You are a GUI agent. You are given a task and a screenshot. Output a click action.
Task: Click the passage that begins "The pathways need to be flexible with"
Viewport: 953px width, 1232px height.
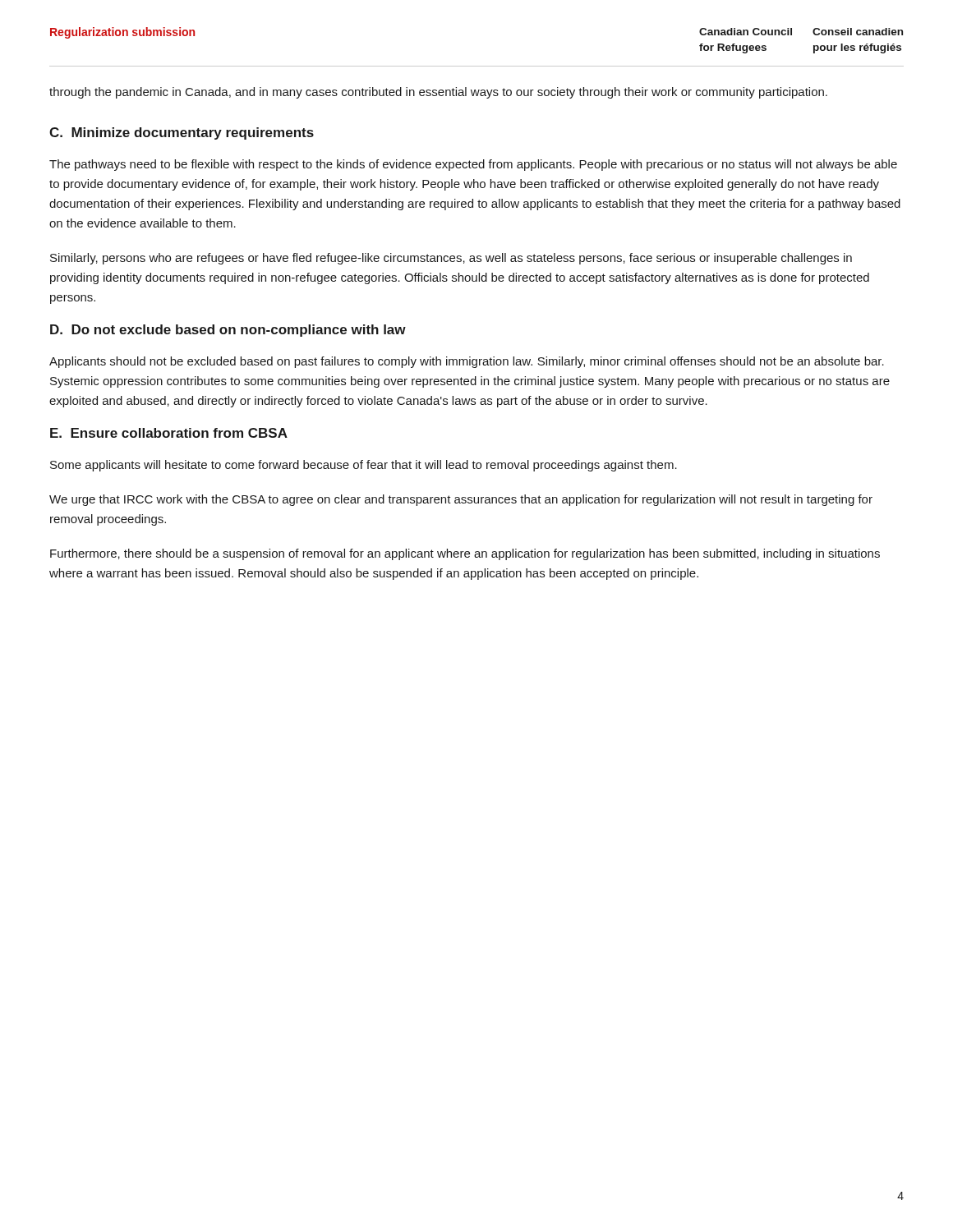point(475,193)
